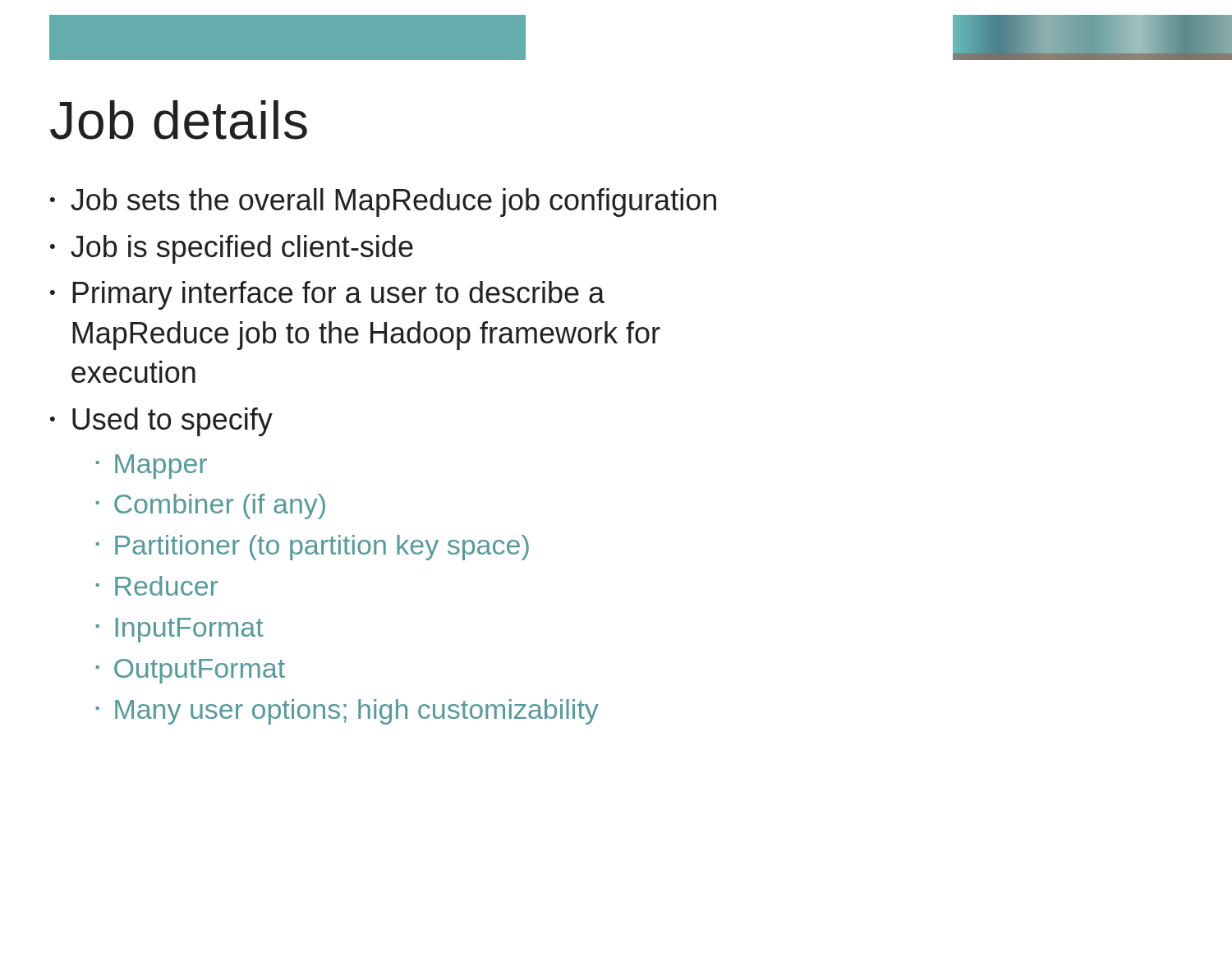This screenshot has width=1232, height=953.
Task: Click on the element starting "Job details"
Action: coord(179,121)
